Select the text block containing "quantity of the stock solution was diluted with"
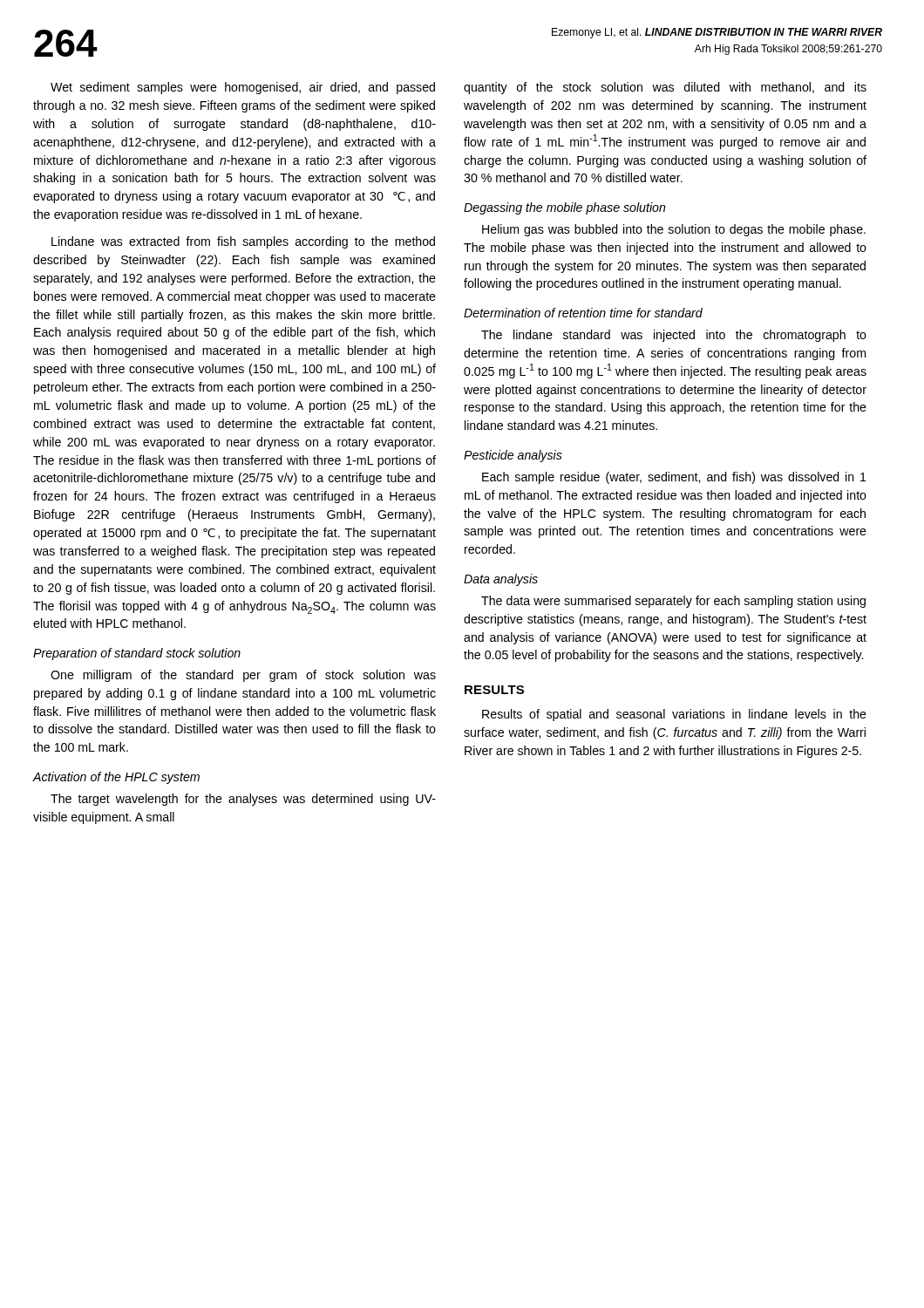Screen dimensions: 1308x924 point(665,133)
